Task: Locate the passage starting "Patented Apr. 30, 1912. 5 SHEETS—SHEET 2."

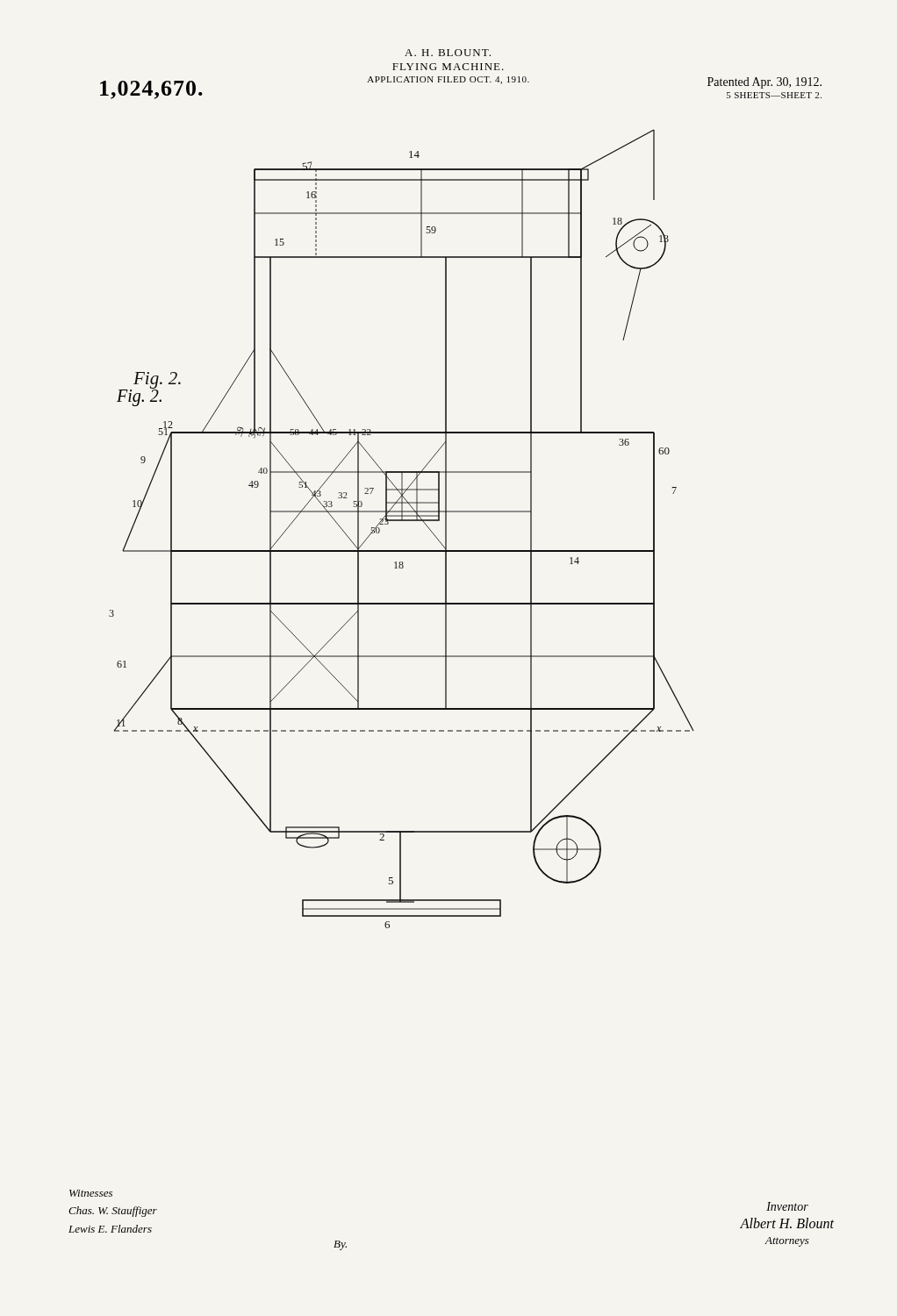Action: click(x=765, y=88)
